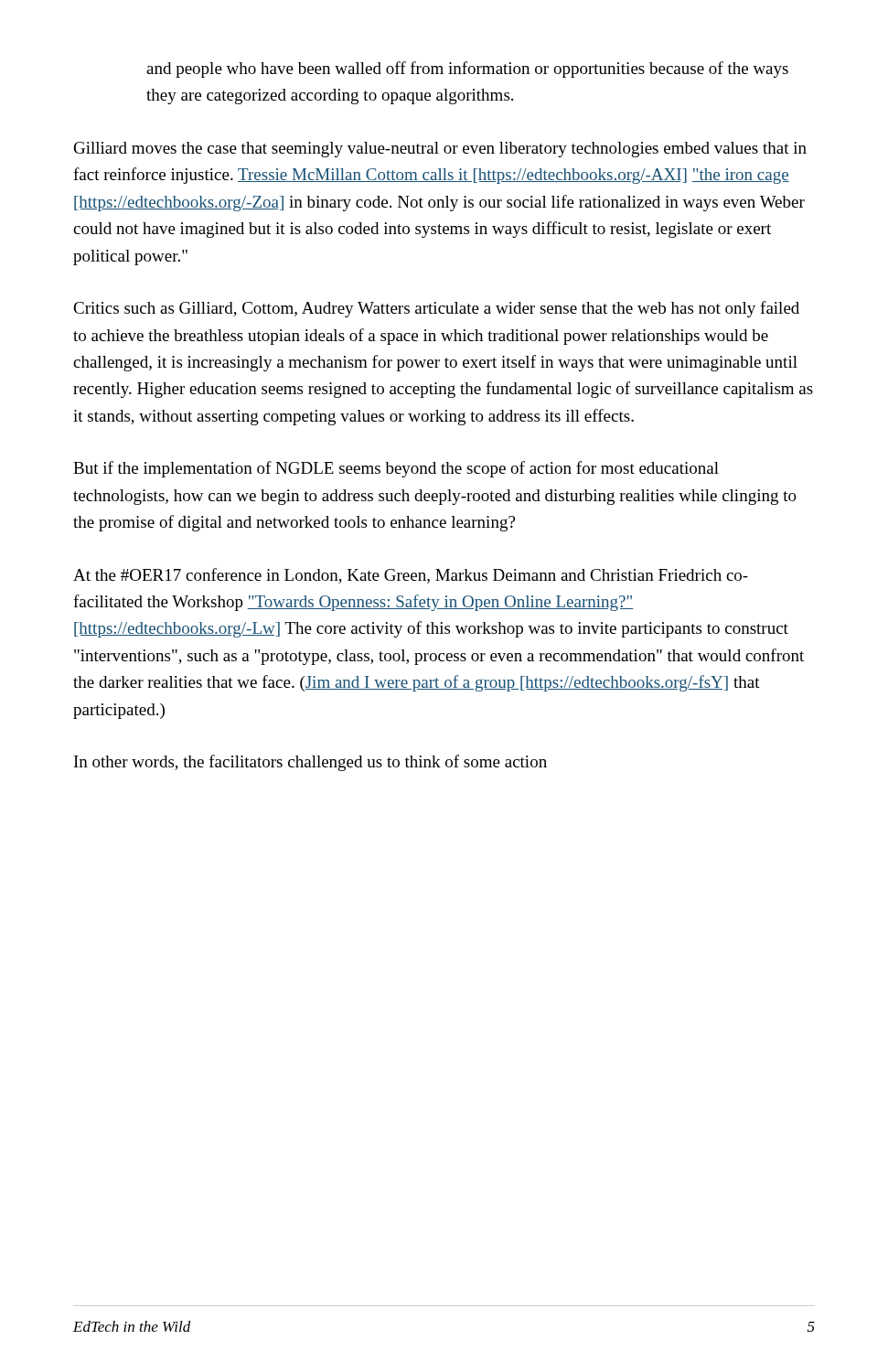This screenshot has height=1372, width=888.
Task: Select the block starting "Gilliard moves the case that seemingly"
Action: pos(440,201)
